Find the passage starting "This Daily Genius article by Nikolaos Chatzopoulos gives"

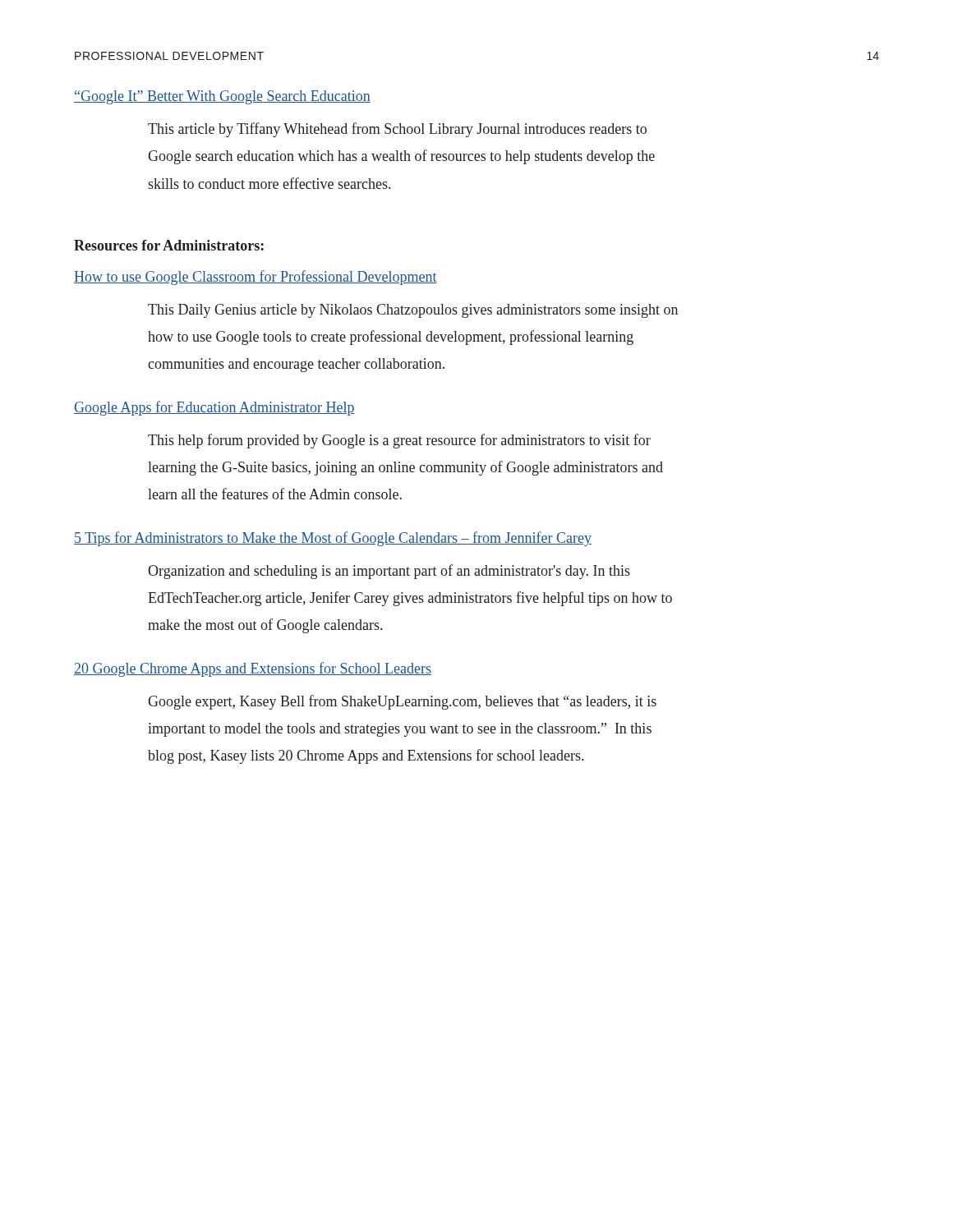pos(413,337)
